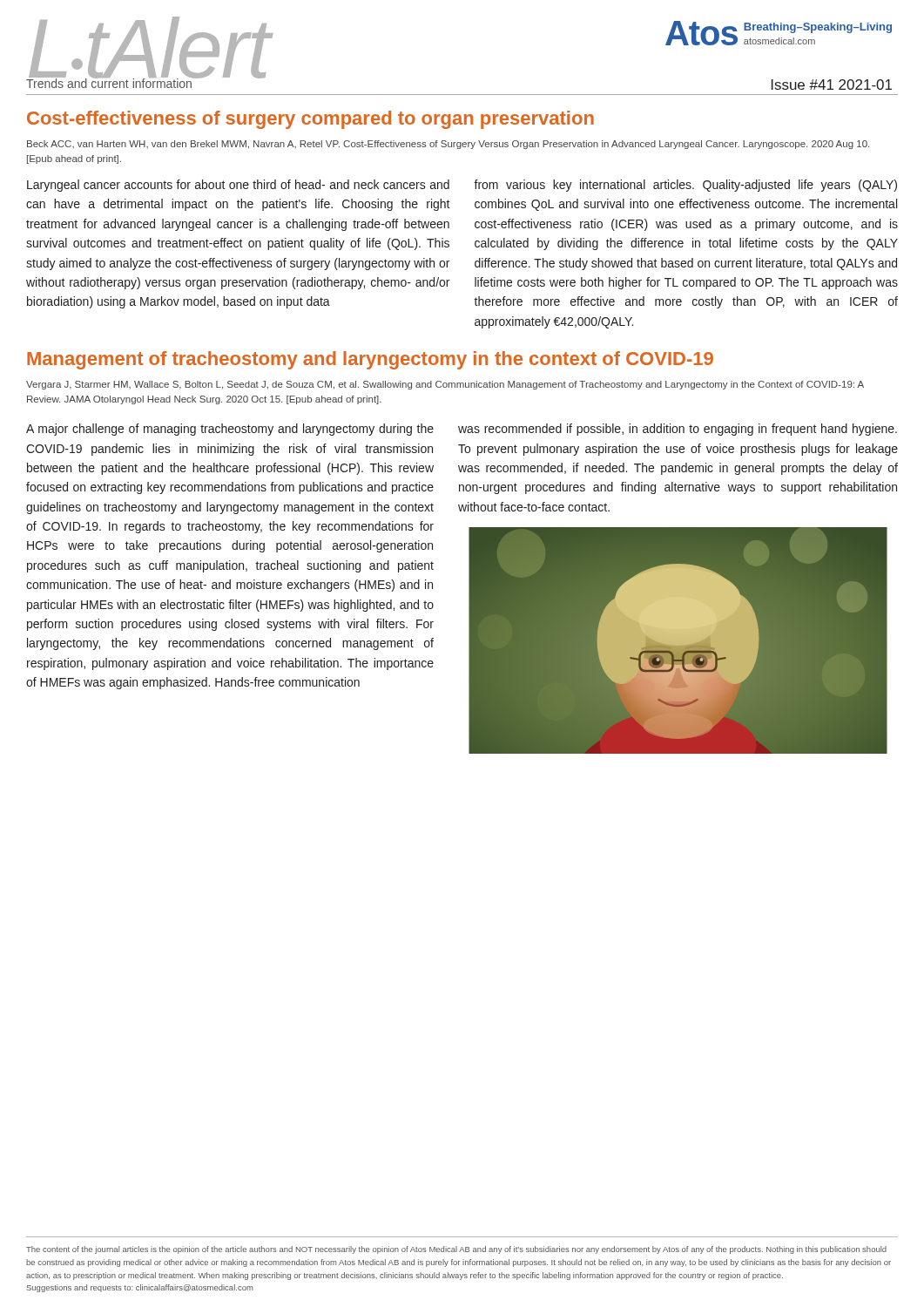Point to the passage starting "Trends and current information"
Screen dimensions: 1307x924
[x=109, y=84]
